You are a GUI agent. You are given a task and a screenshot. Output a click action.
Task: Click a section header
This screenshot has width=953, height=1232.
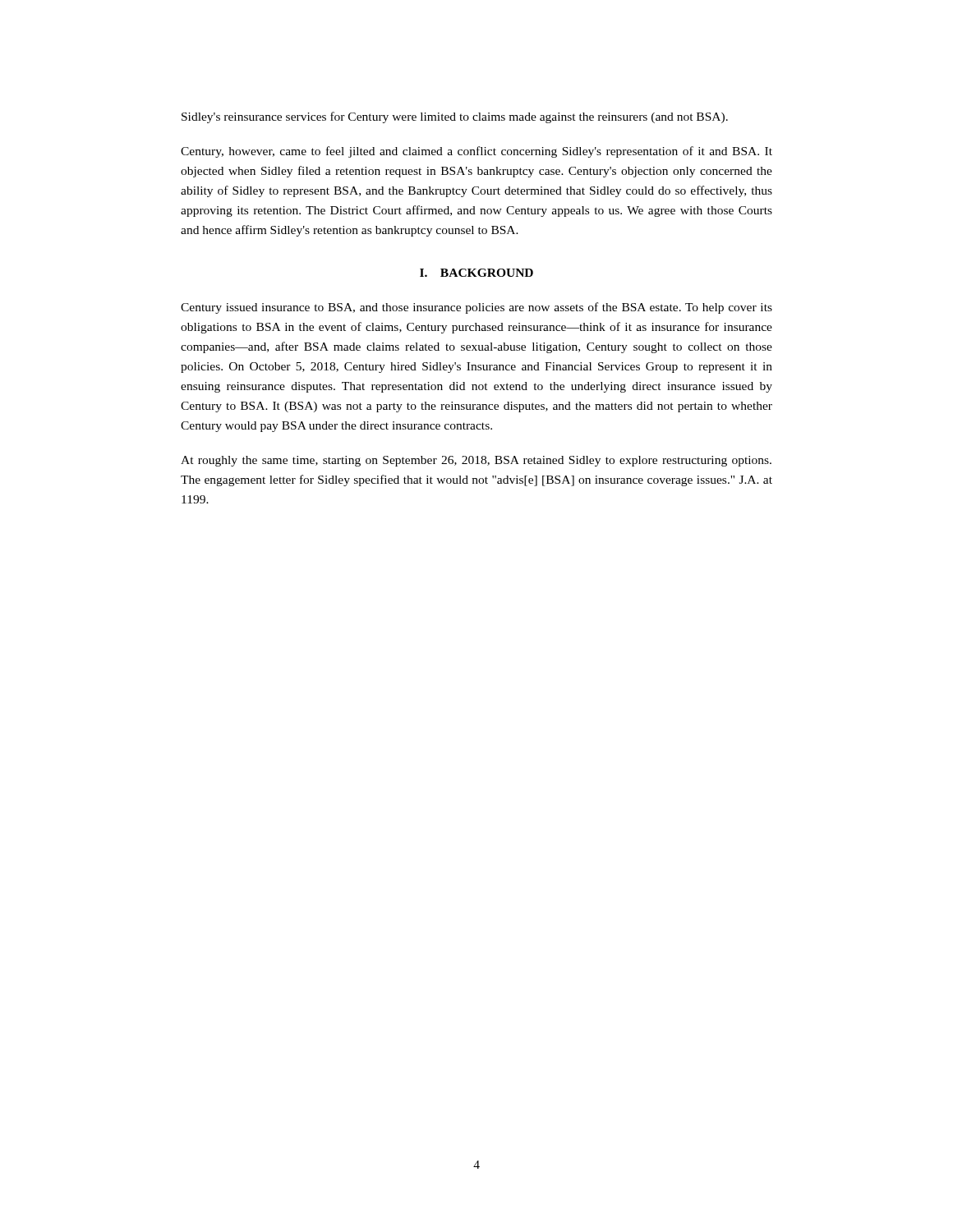point(476,272)
